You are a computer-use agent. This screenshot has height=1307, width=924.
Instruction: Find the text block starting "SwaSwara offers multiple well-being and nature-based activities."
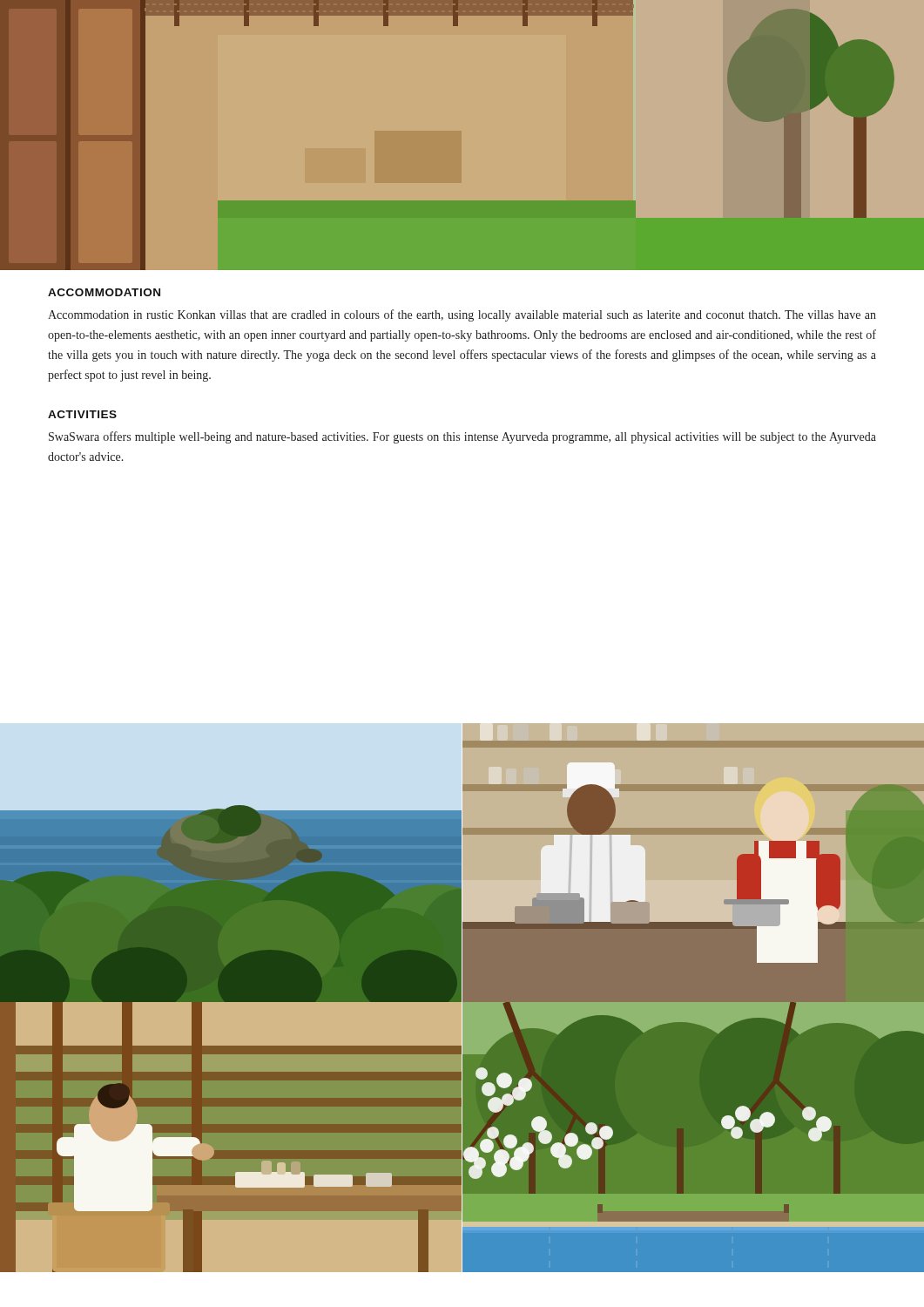point(462,447)
